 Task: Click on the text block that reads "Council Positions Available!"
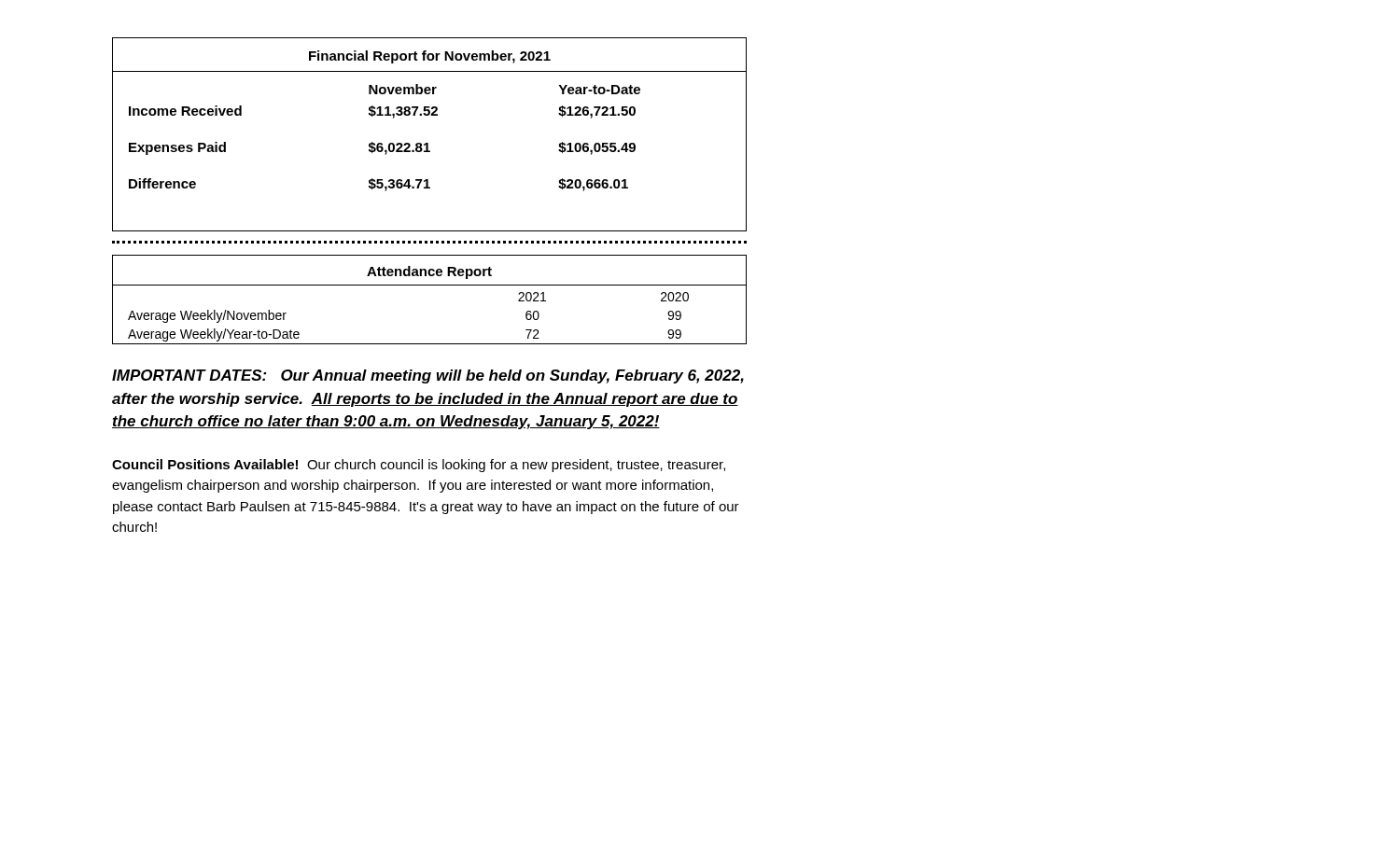tap(429, 496)
